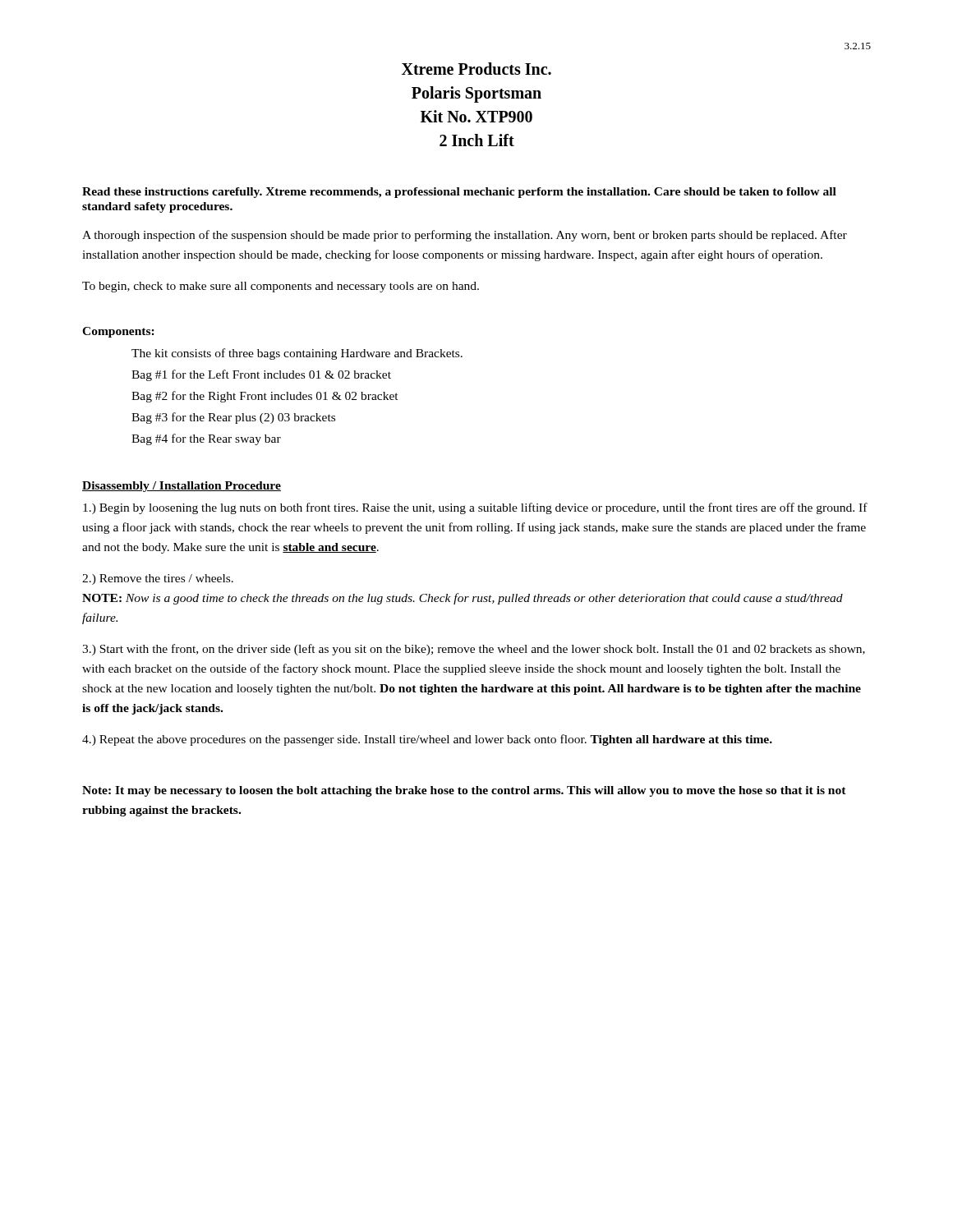Click on the text block starting "The kit consists of three bags containing"

(x=297, y=353)
